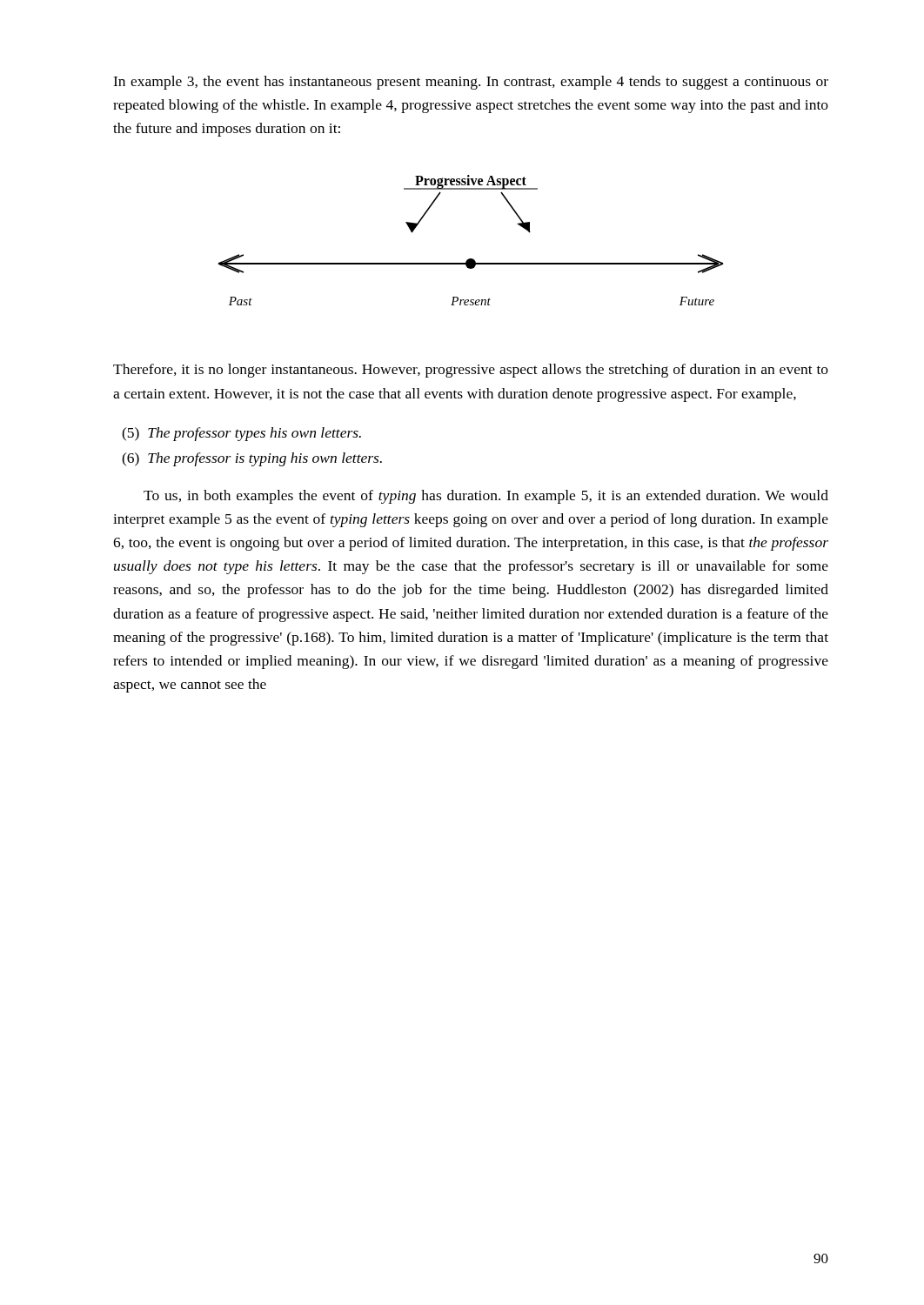Find the text starting "(6) The professor is typing his"
924x1305 pixels.
(252, 457)
